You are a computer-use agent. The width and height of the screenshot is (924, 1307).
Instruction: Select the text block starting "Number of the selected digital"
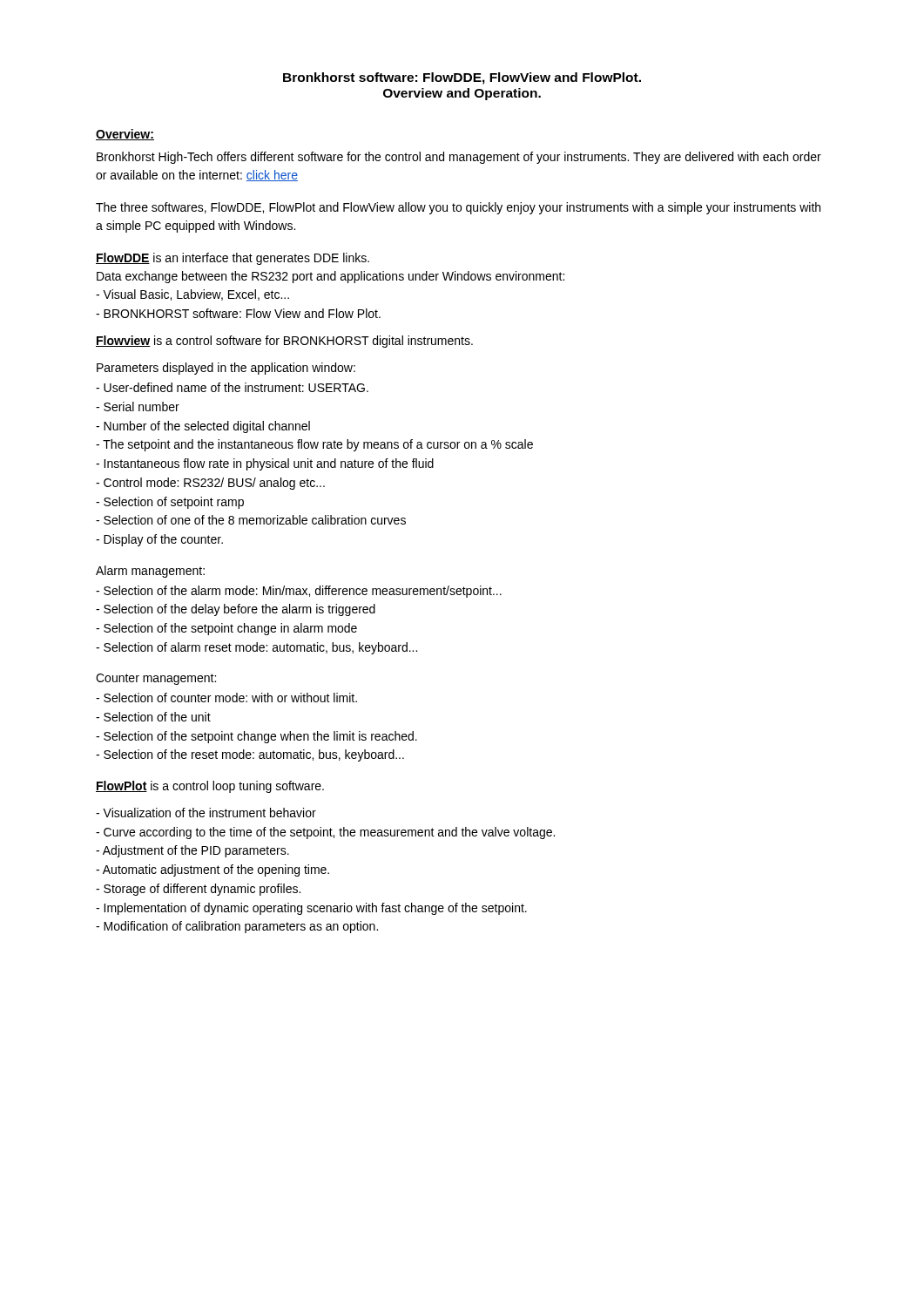(203, 426)
